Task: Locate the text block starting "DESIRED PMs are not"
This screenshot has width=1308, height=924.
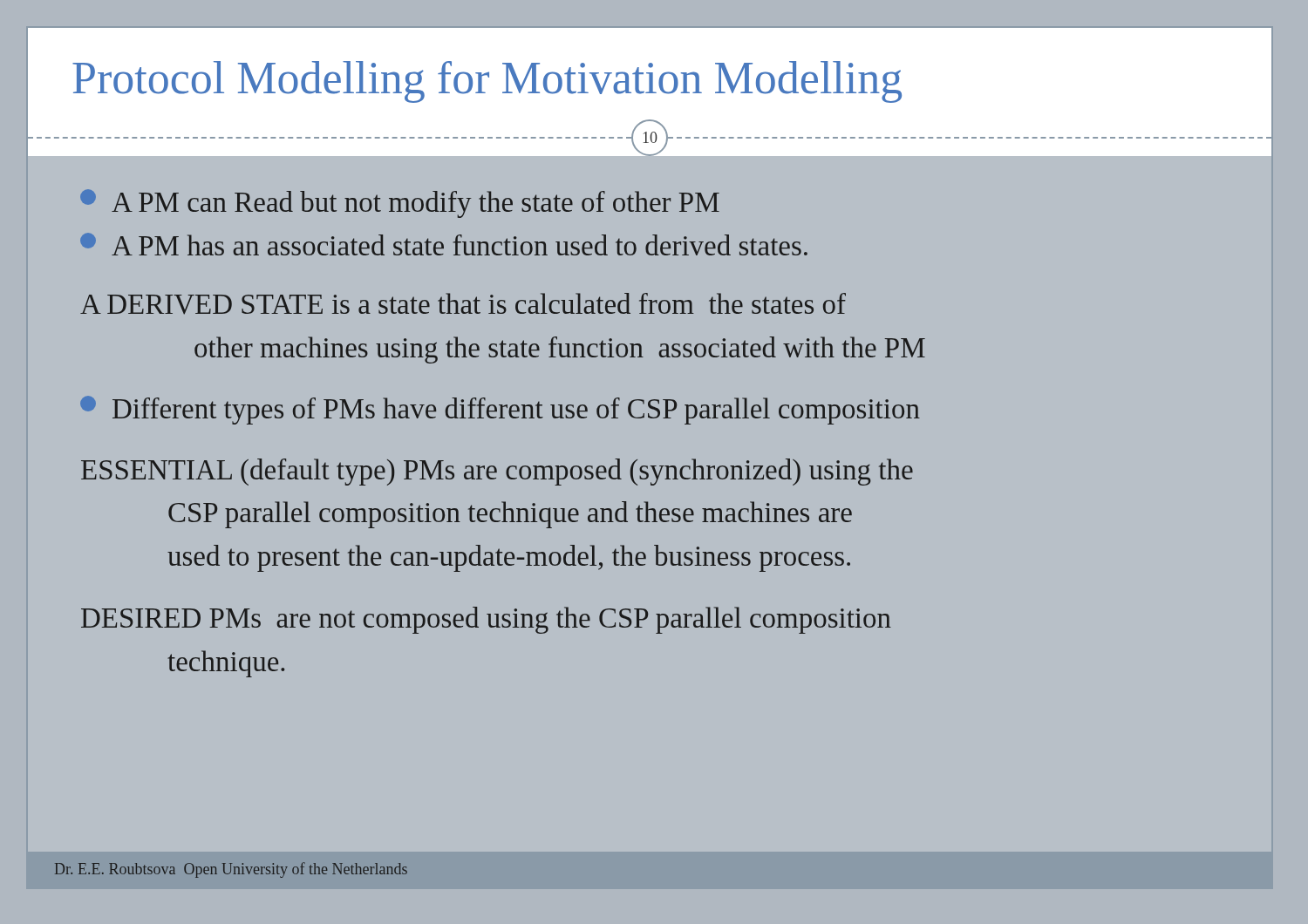Action: click(486, 640)
